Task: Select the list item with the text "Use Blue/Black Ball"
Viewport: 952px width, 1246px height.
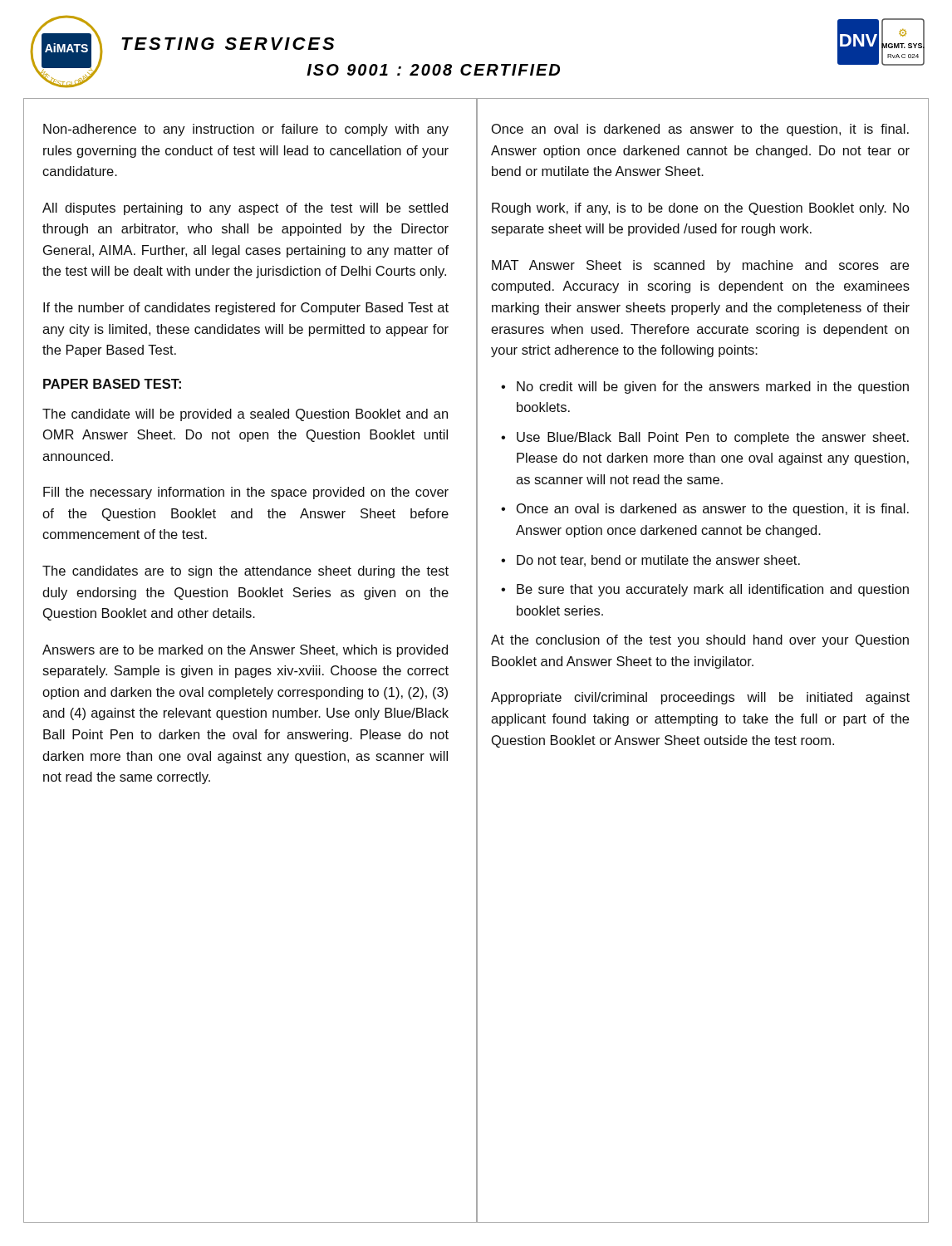Action: pyautogui.click(x=713, y=458)
